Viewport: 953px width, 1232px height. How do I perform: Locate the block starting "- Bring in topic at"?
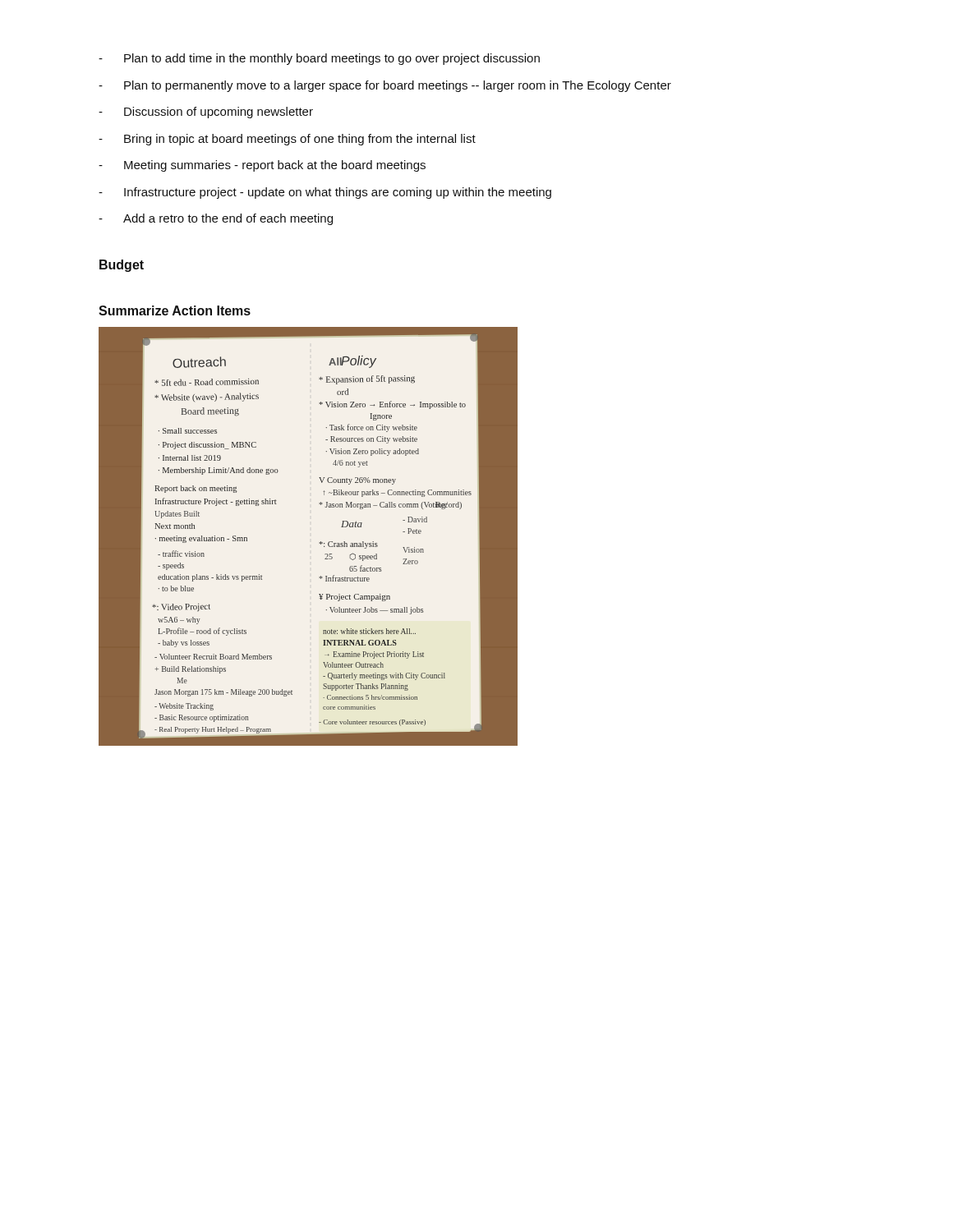point(476,139)
